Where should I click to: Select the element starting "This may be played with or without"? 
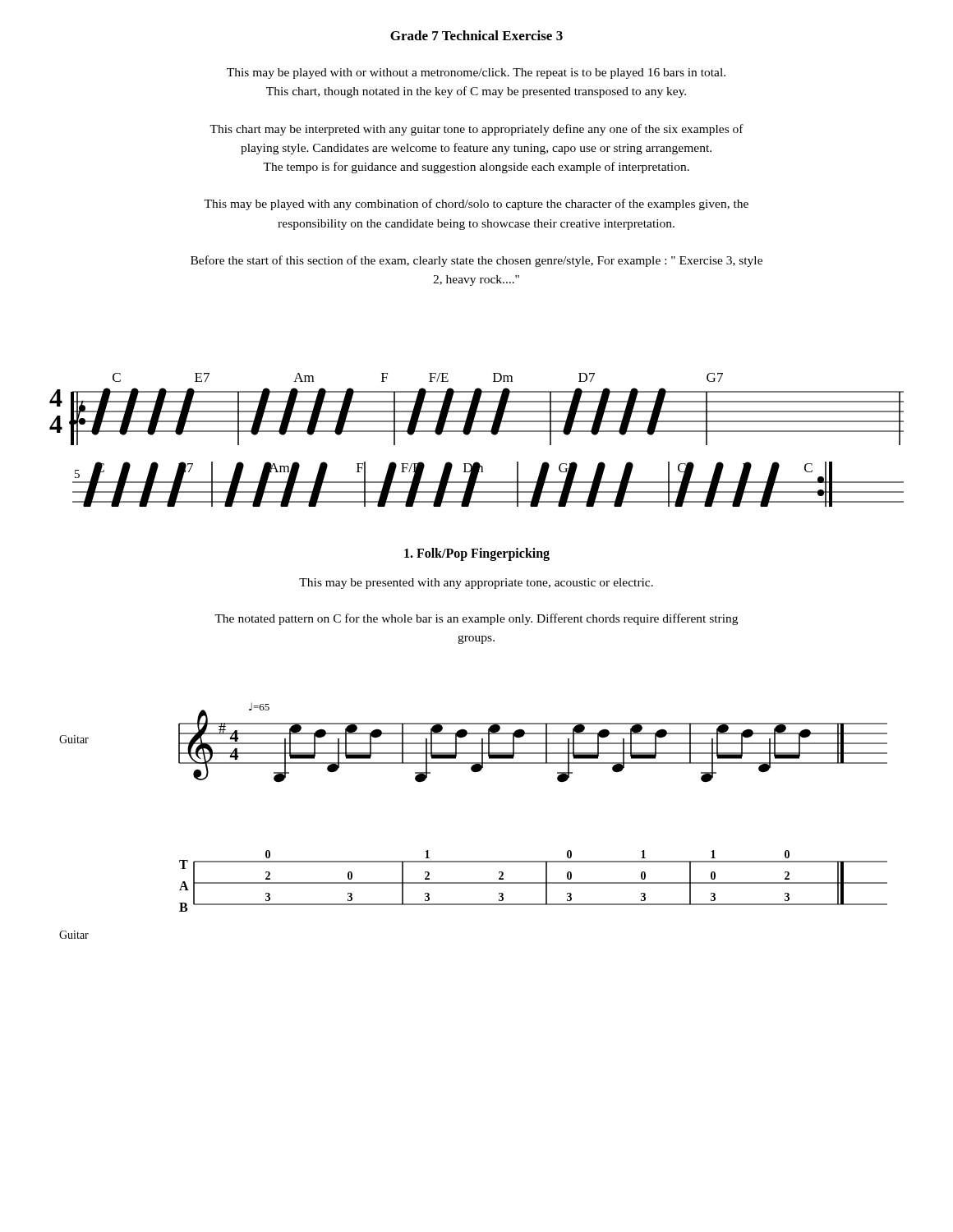476,81
